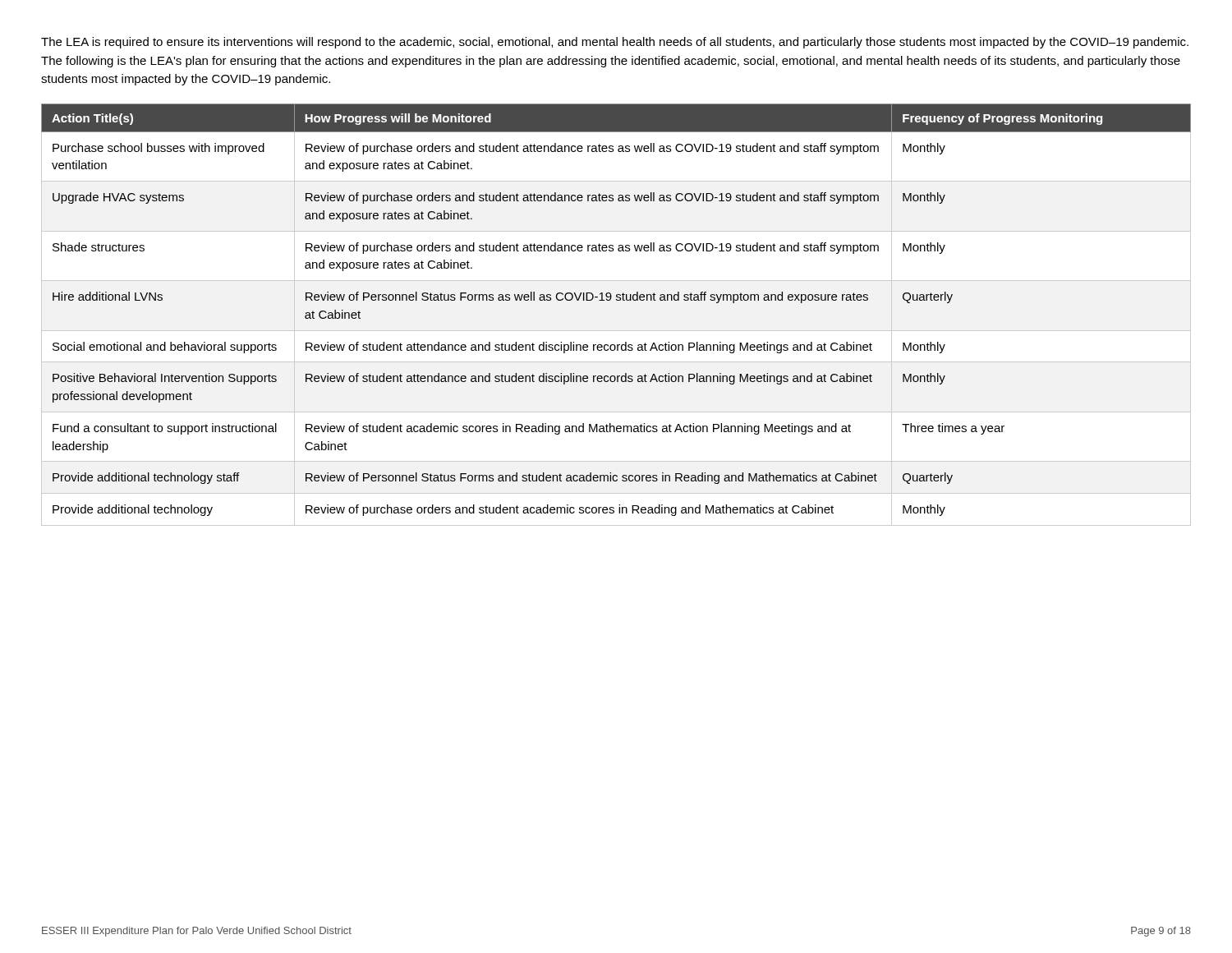
Task: Click on the table containing "Hire additional LVNs"
Action: pyautogui.click(x=616, y=314)
